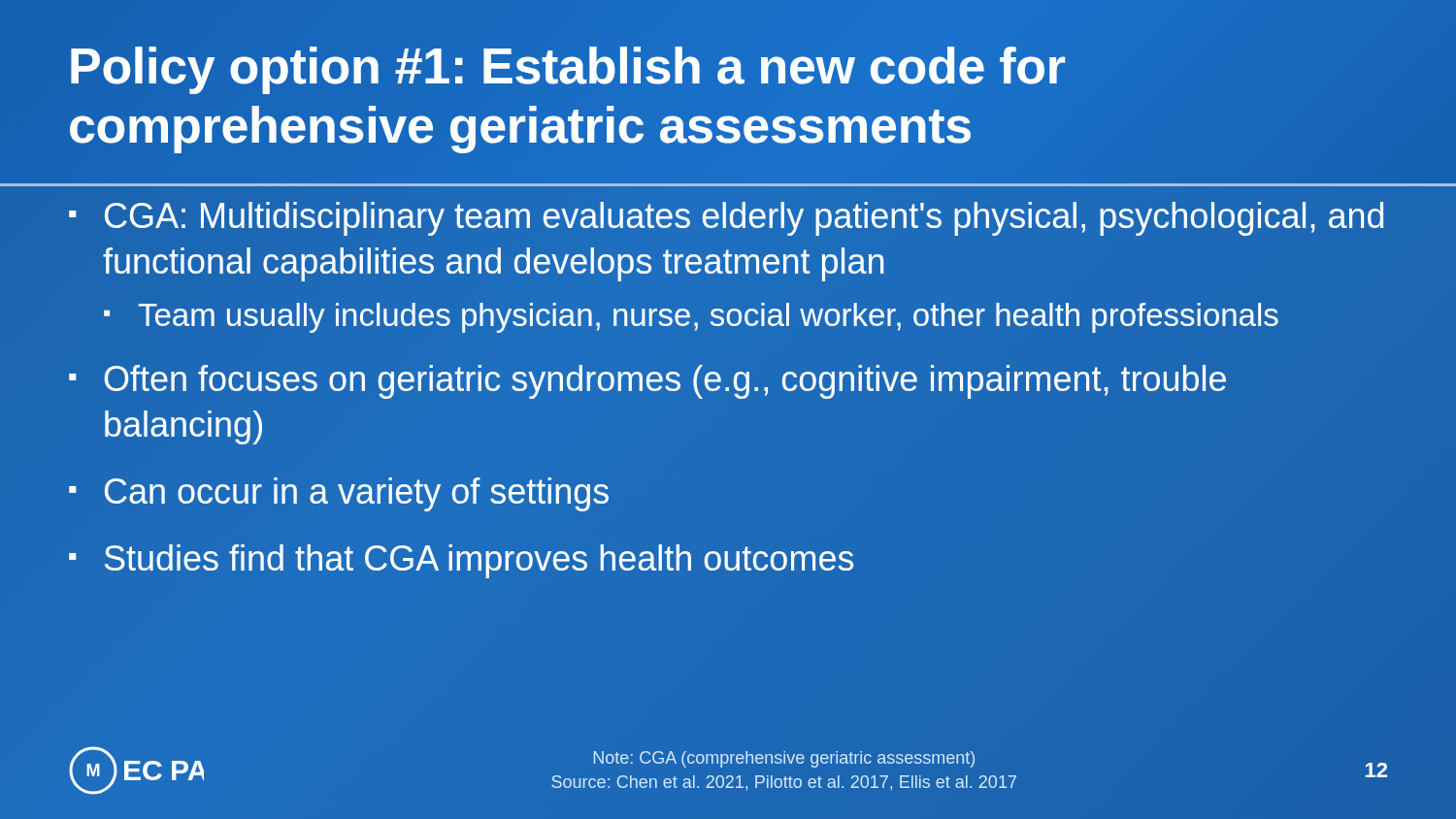Screen dimensions: 819x1456
Task: Select the list item containing "CGA: Multidisciplinary team evaluates elderly patient's"
Action: (745, 266)
